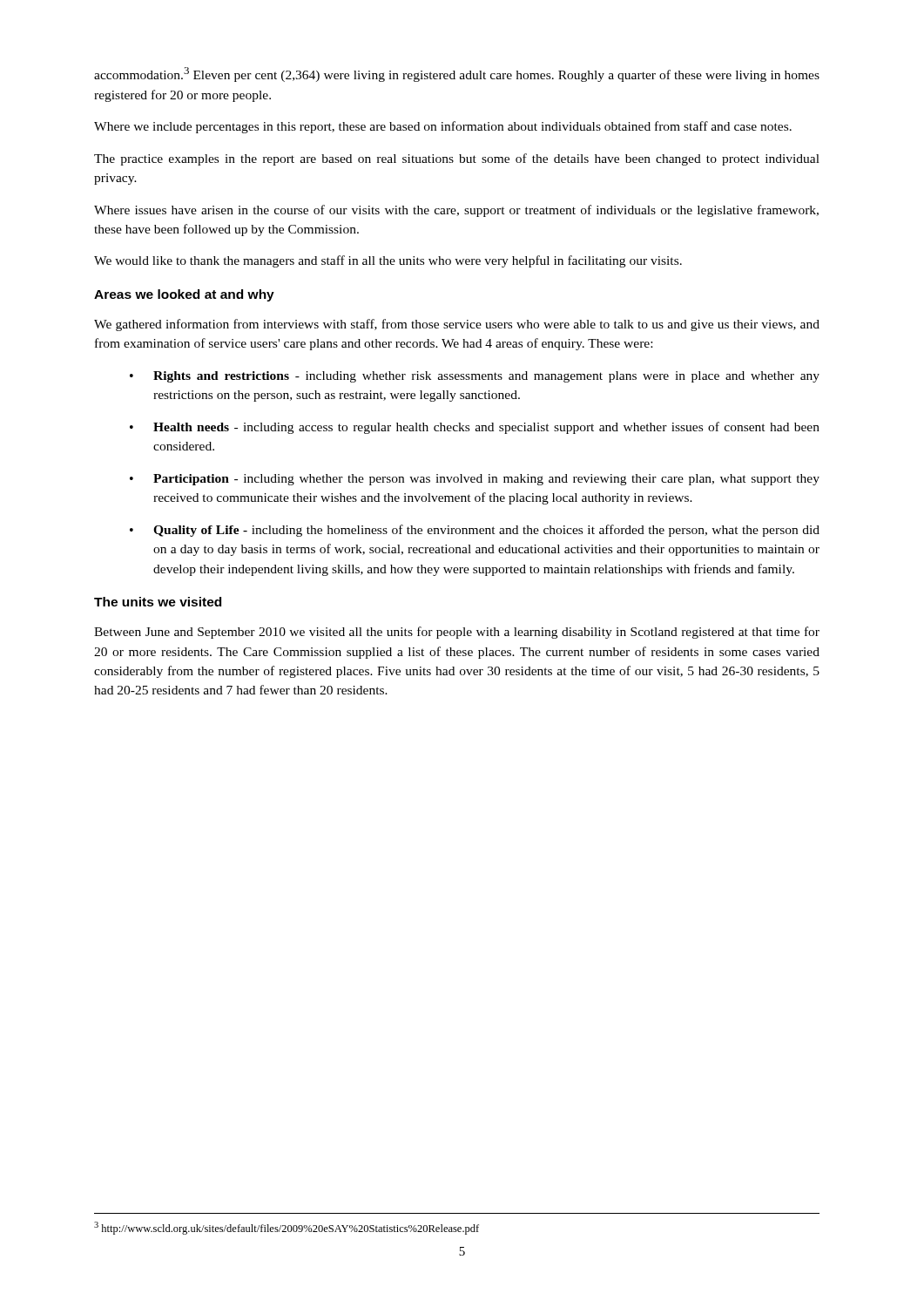Viewport: 924px width, 1307px height.
Task: Find the element starting "Areas we looked"
Action: [184, 294]
